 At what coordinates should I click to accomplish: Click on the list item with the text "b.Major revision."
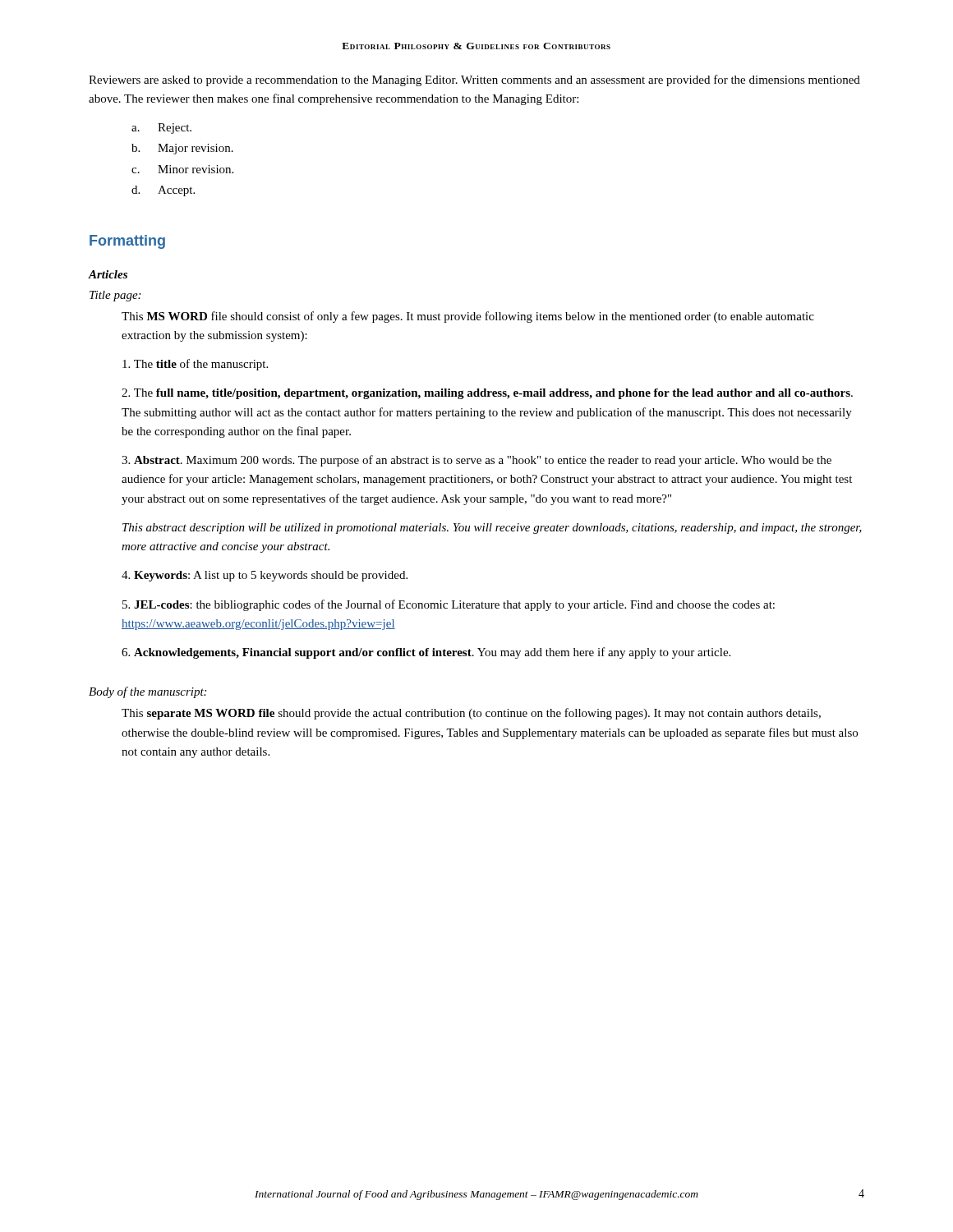(x=183, y=148)
